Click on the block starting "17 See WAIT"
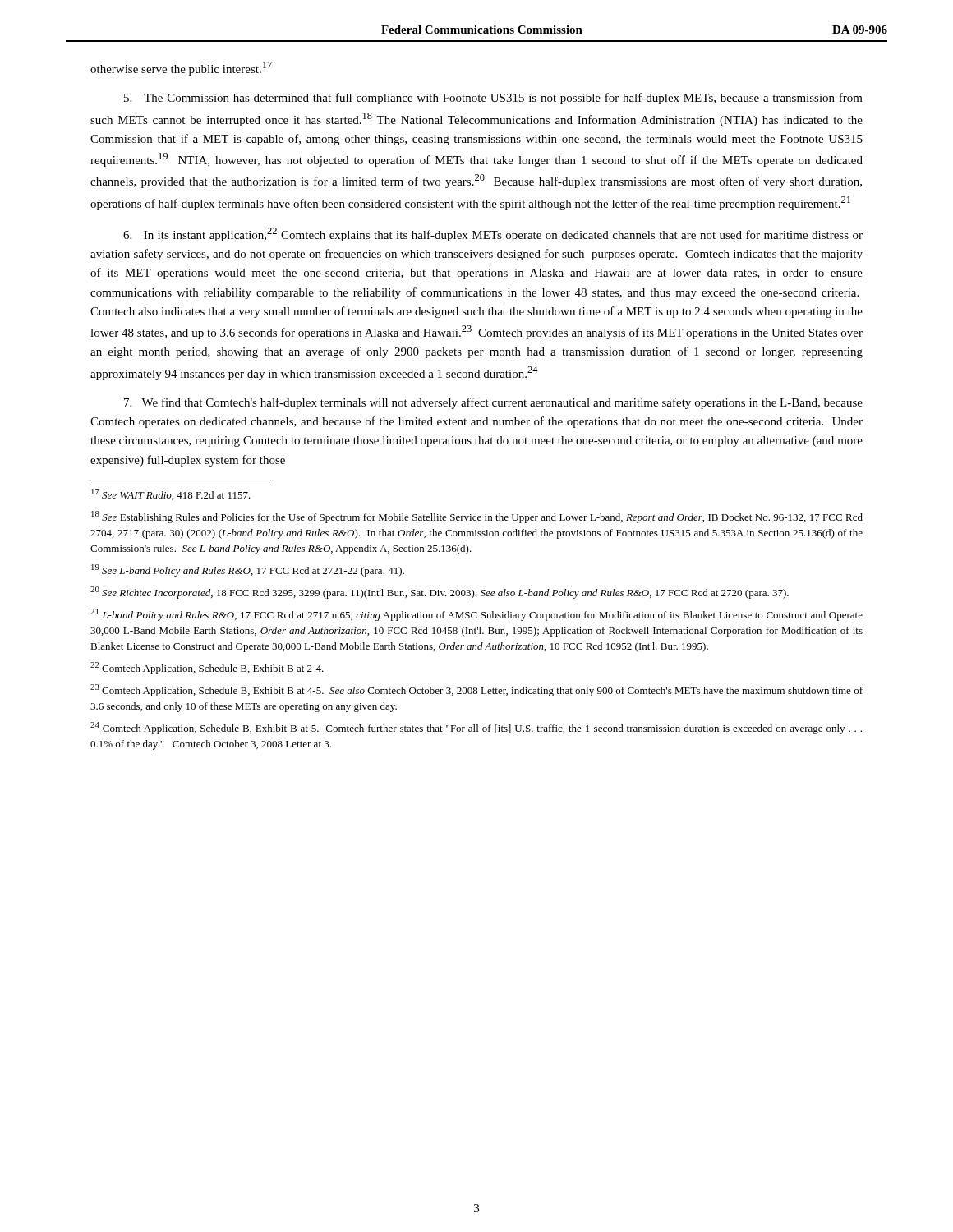 (171, 494)
